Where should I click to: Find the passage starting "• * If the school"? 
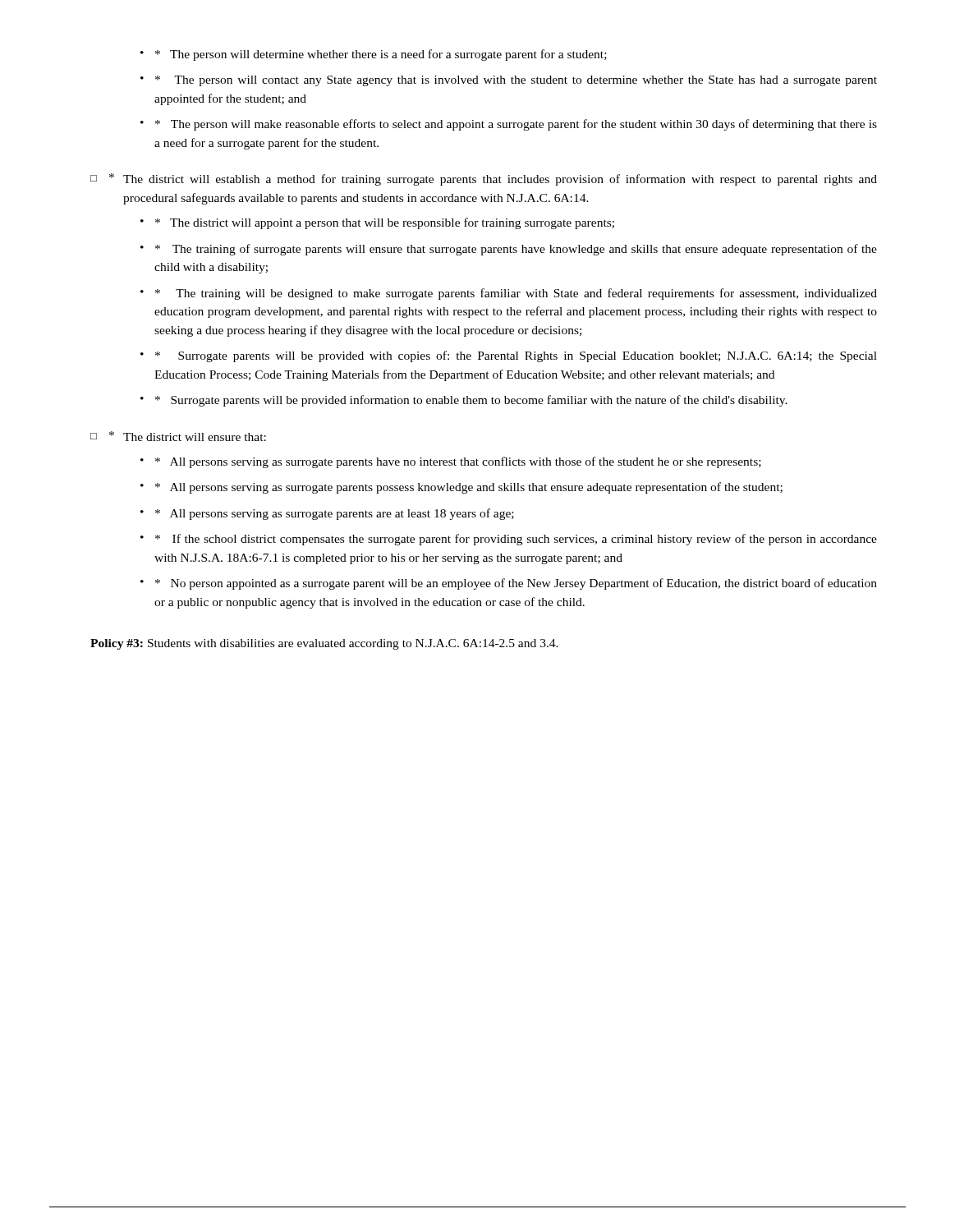pos(508,548)
